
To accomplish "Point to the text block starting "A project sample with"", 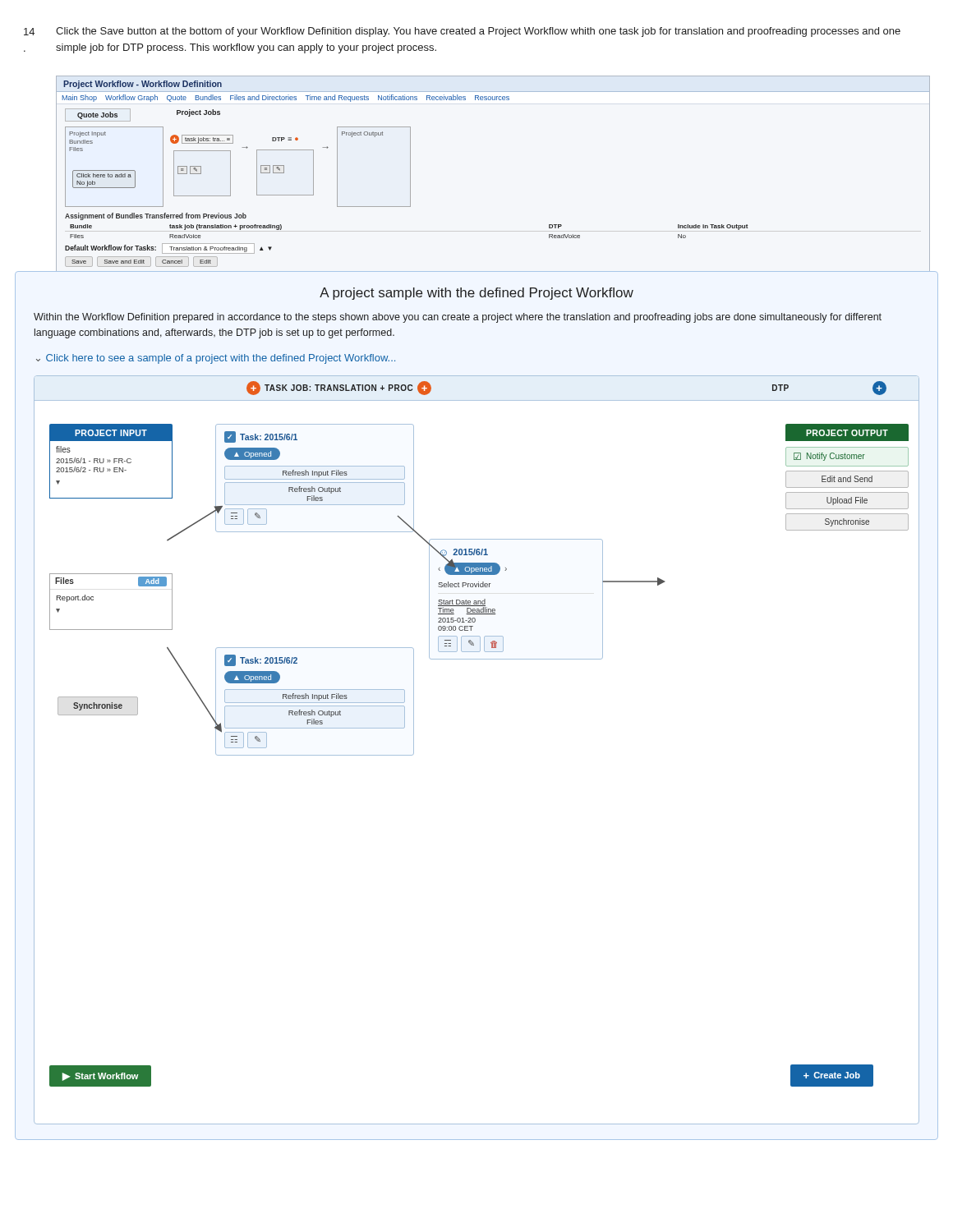I will pos(476,293).
